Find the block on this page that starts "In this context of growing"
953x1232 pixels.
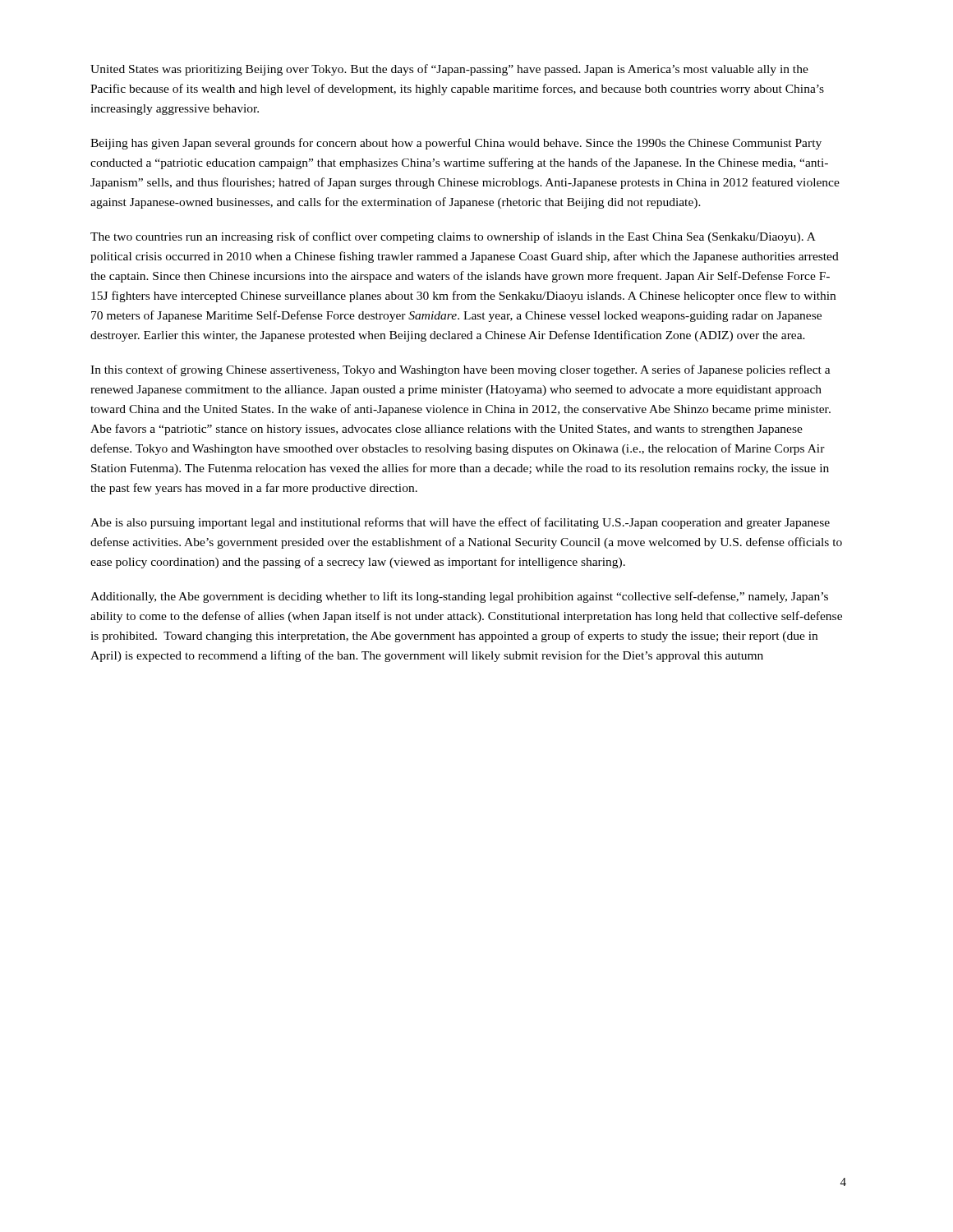coord(461,428)
